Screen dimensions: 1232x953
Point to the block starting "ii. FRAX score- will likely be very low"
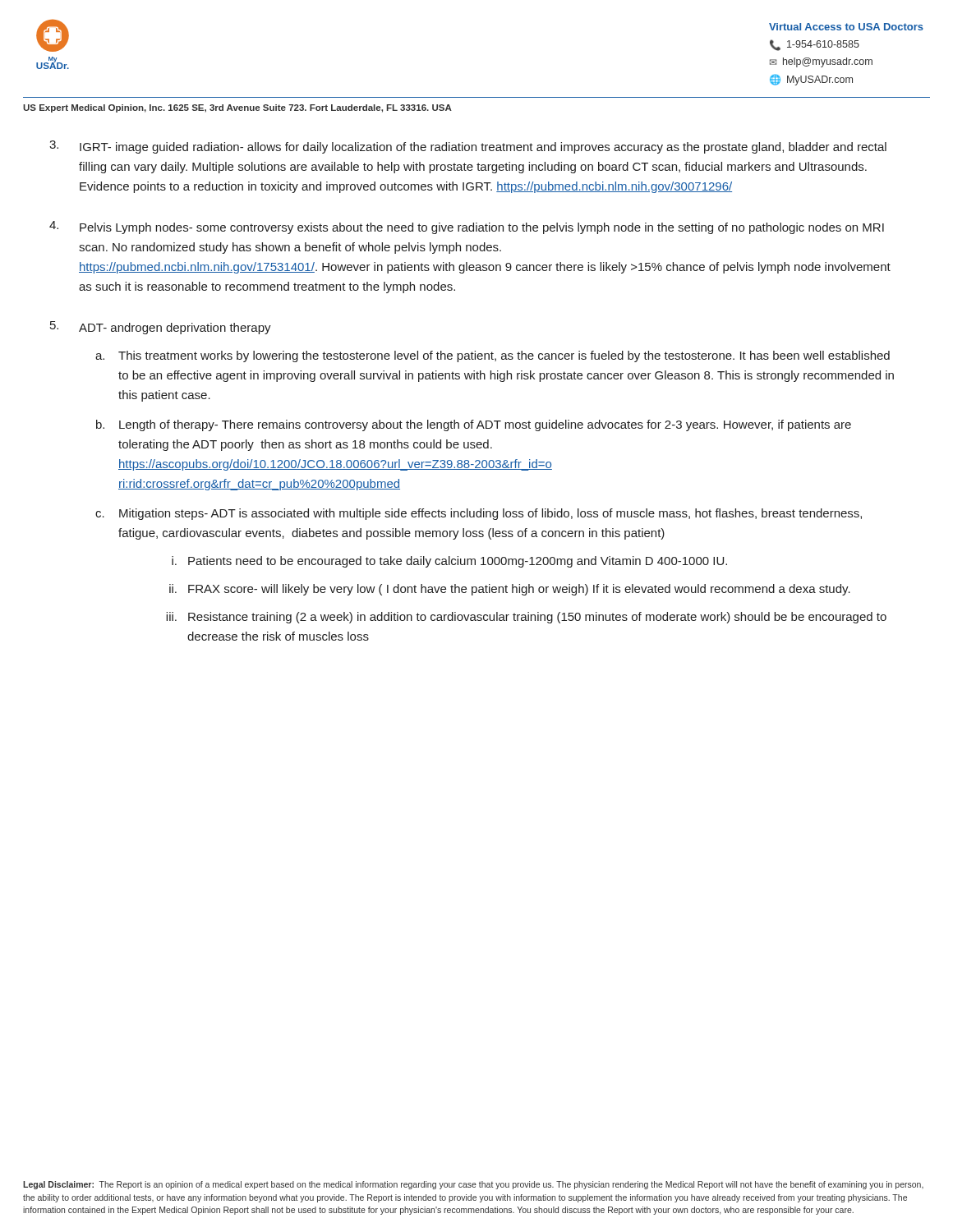[x=523, y=589]
